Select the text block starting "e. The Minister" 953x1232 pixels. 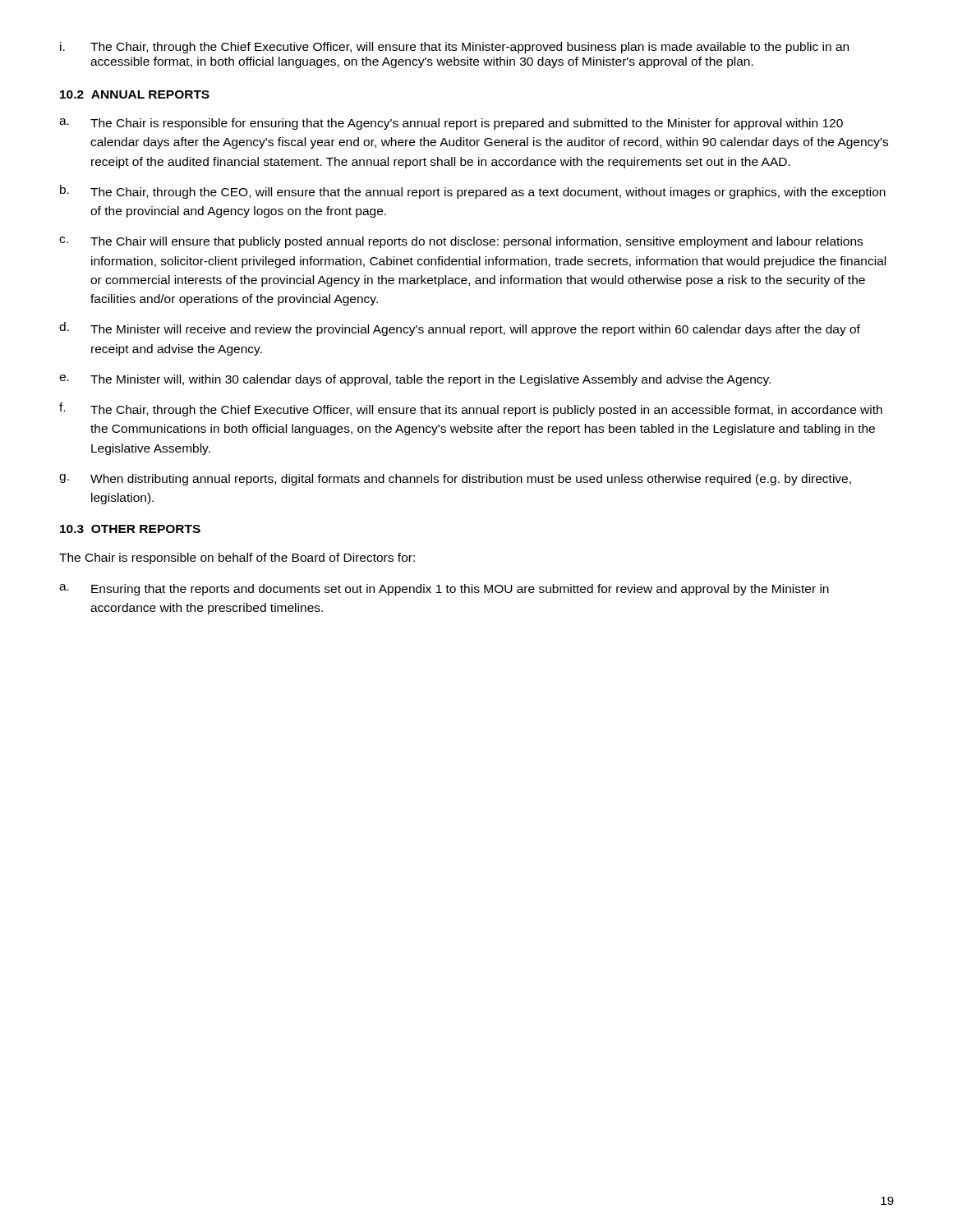(476, 379)
